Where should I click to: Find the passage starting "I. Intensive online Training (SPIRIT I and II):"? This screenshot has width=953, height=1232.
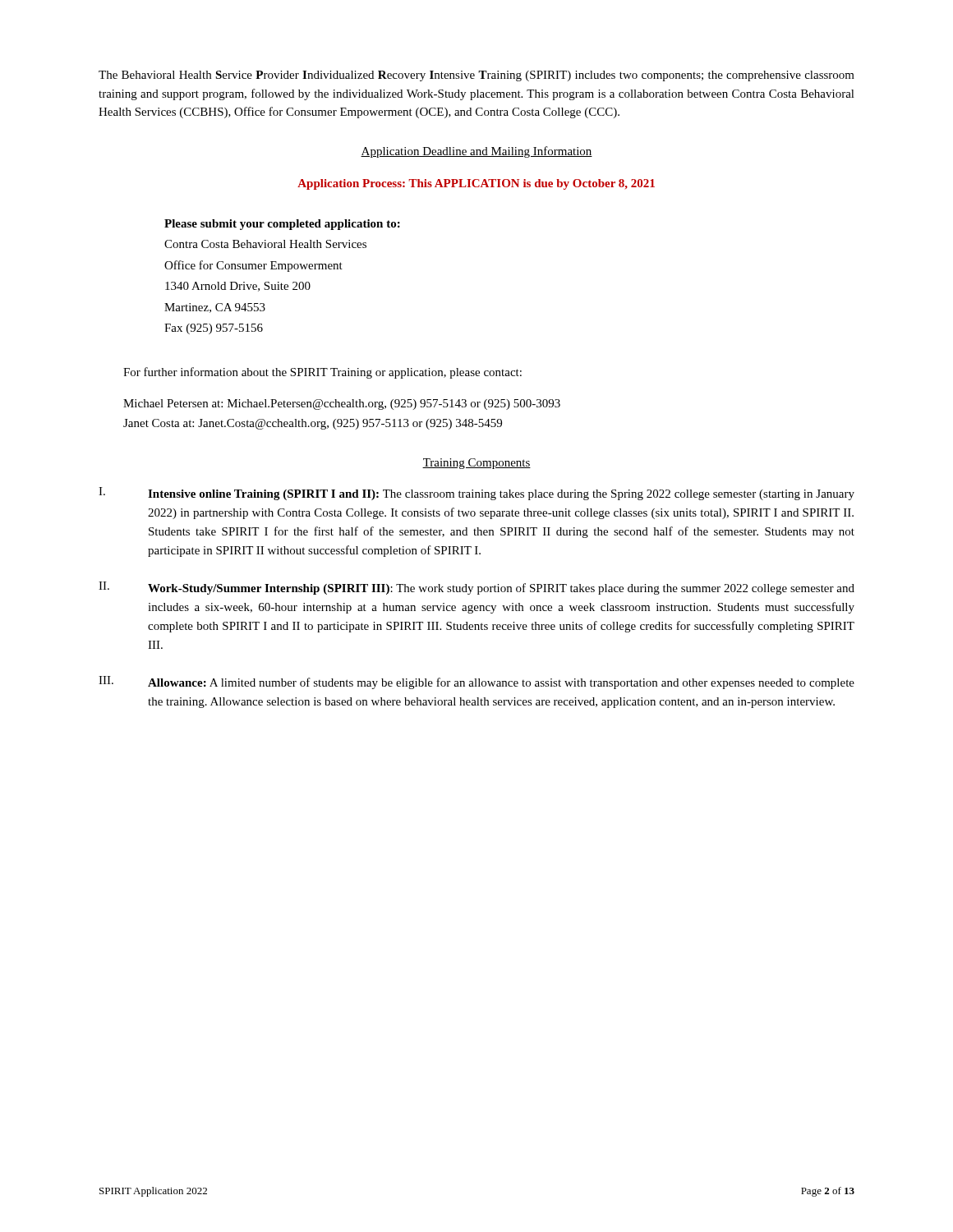pyautogui.click(x=476, y=522)
